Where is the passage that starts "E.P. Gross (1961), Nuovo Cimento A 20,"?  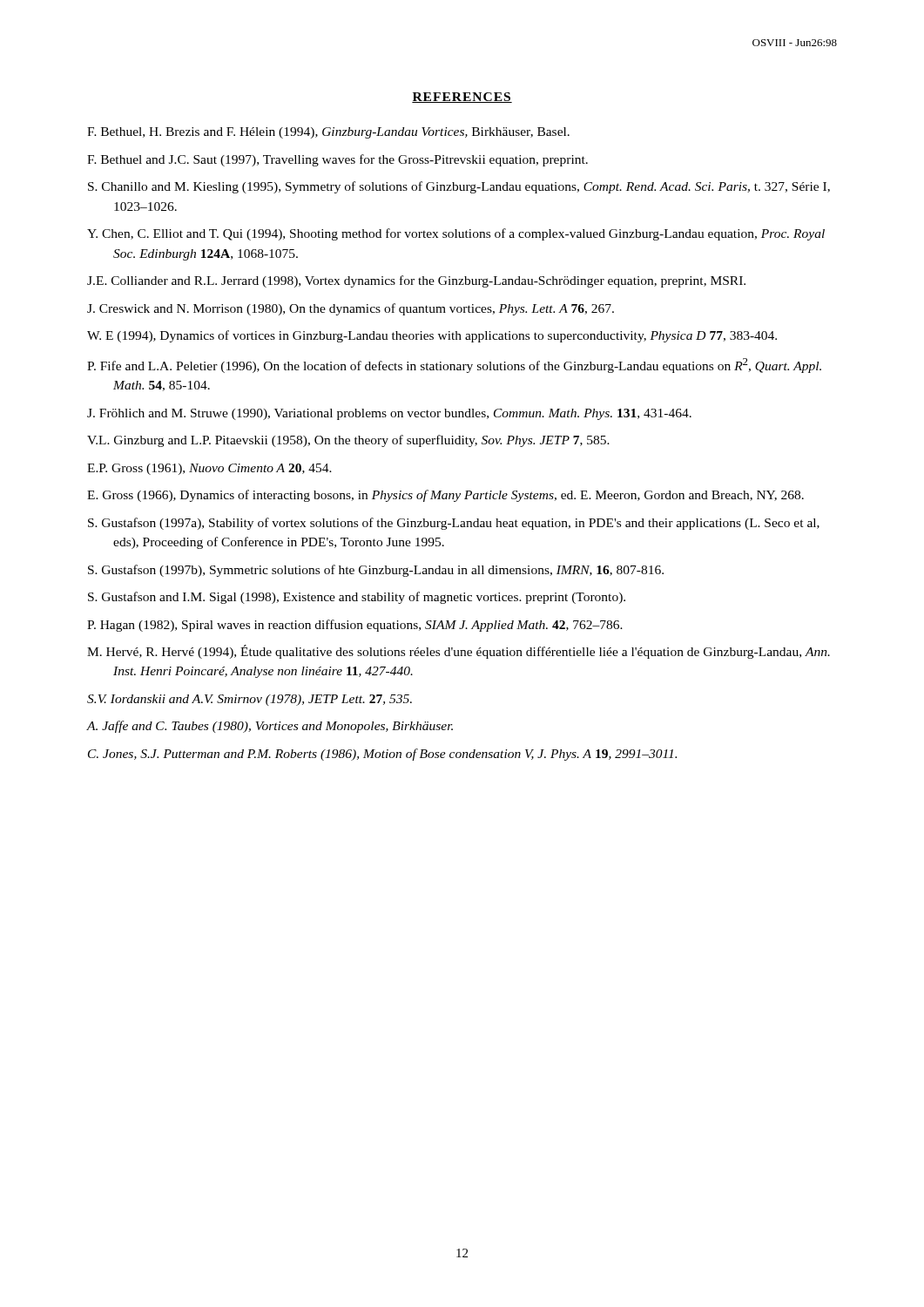point(210,467)
